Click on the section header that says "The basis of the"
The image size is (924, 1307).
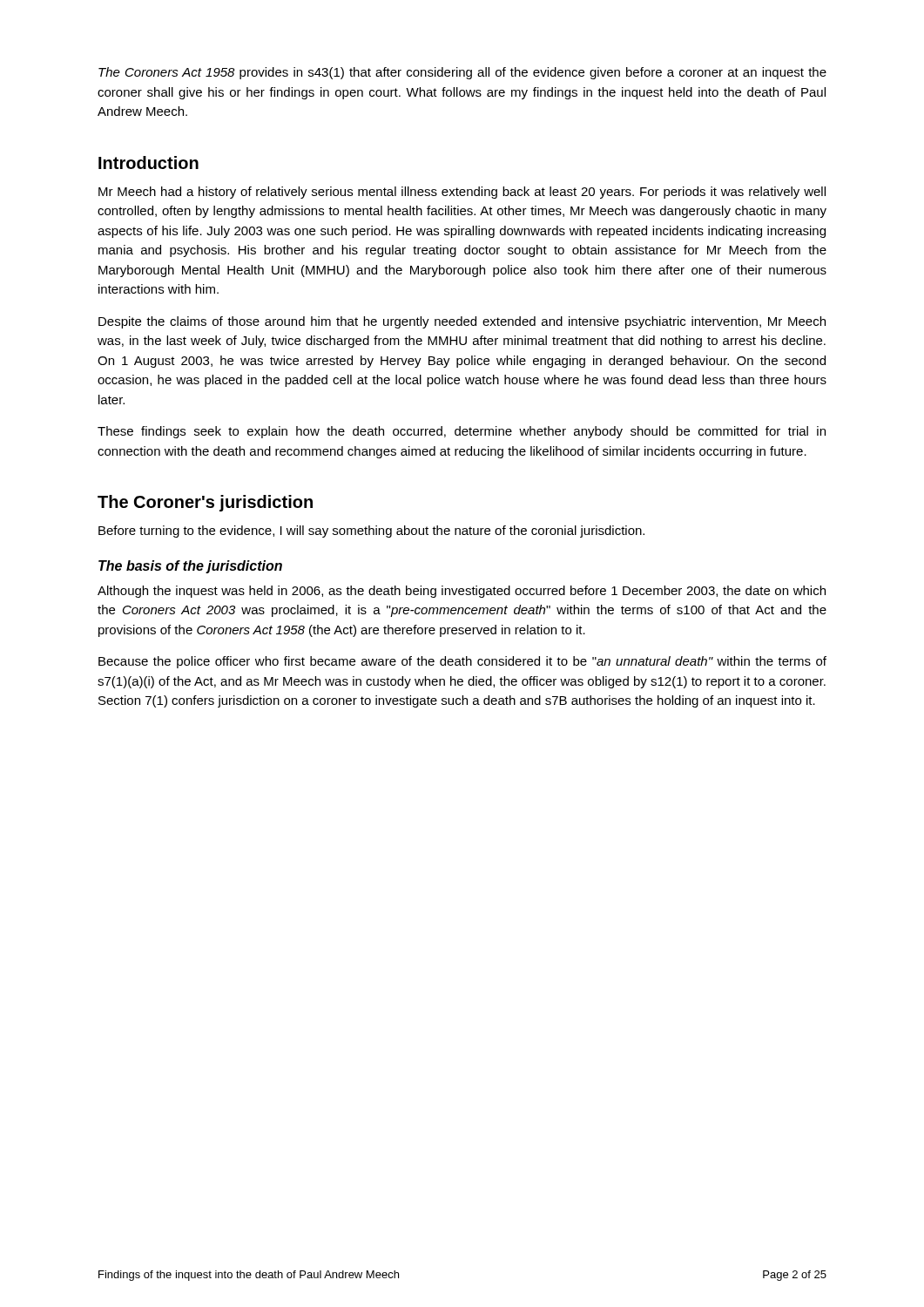tap(190, 565)
